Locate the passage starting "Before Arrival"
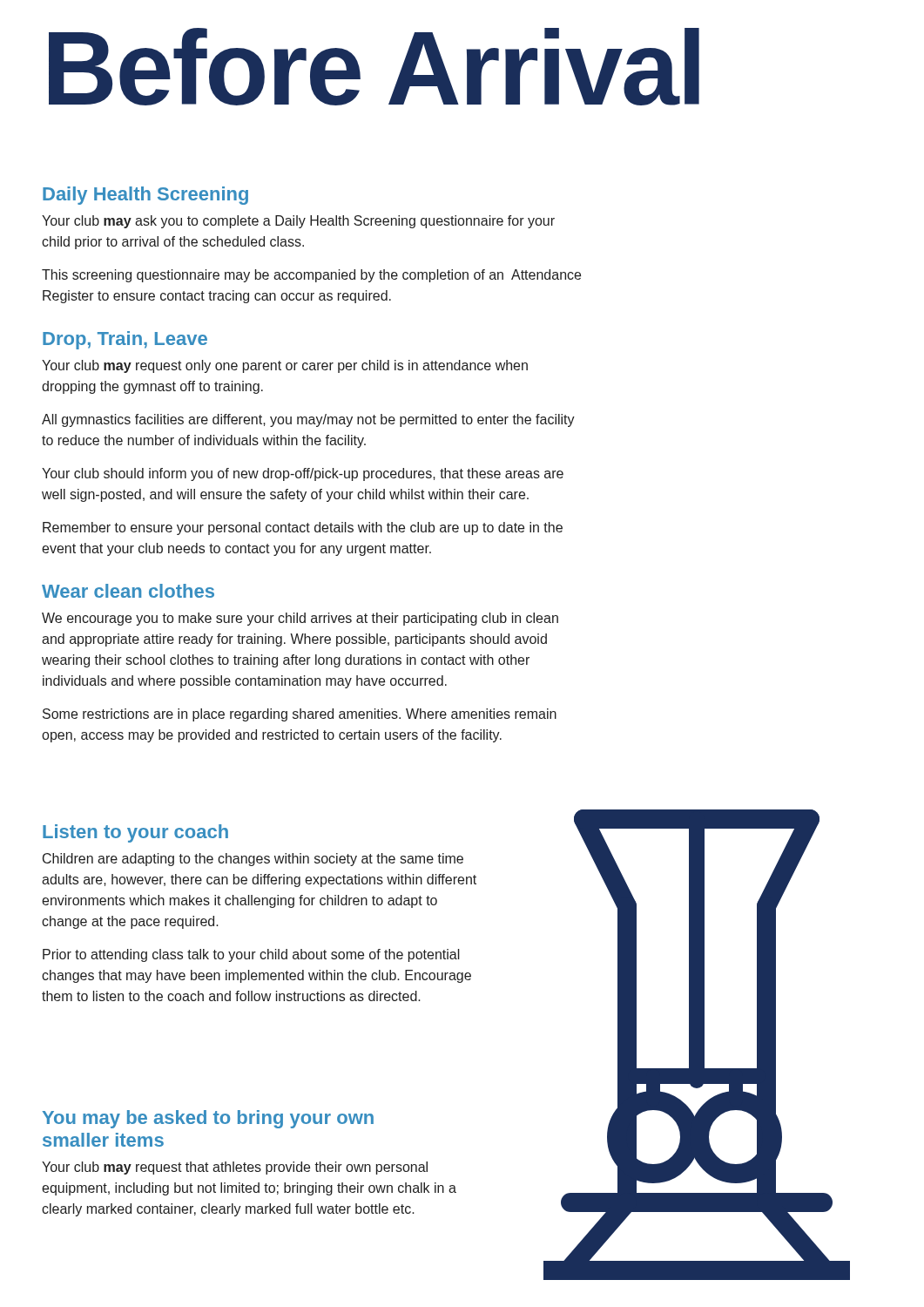924x1307 pixels. 465,68
